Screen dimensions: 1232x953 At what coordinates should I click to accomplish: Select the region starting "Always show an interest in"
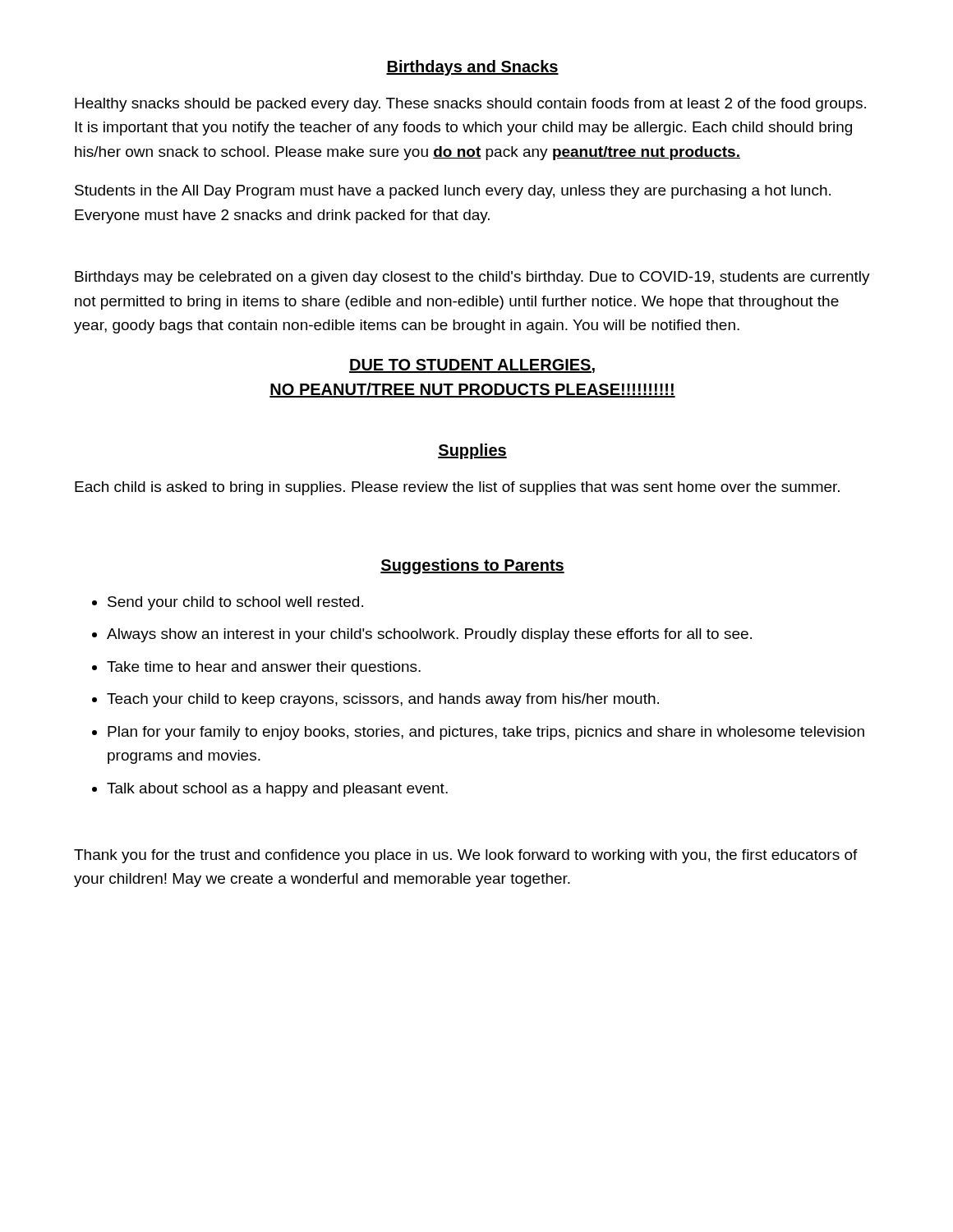tap(472, 634)
